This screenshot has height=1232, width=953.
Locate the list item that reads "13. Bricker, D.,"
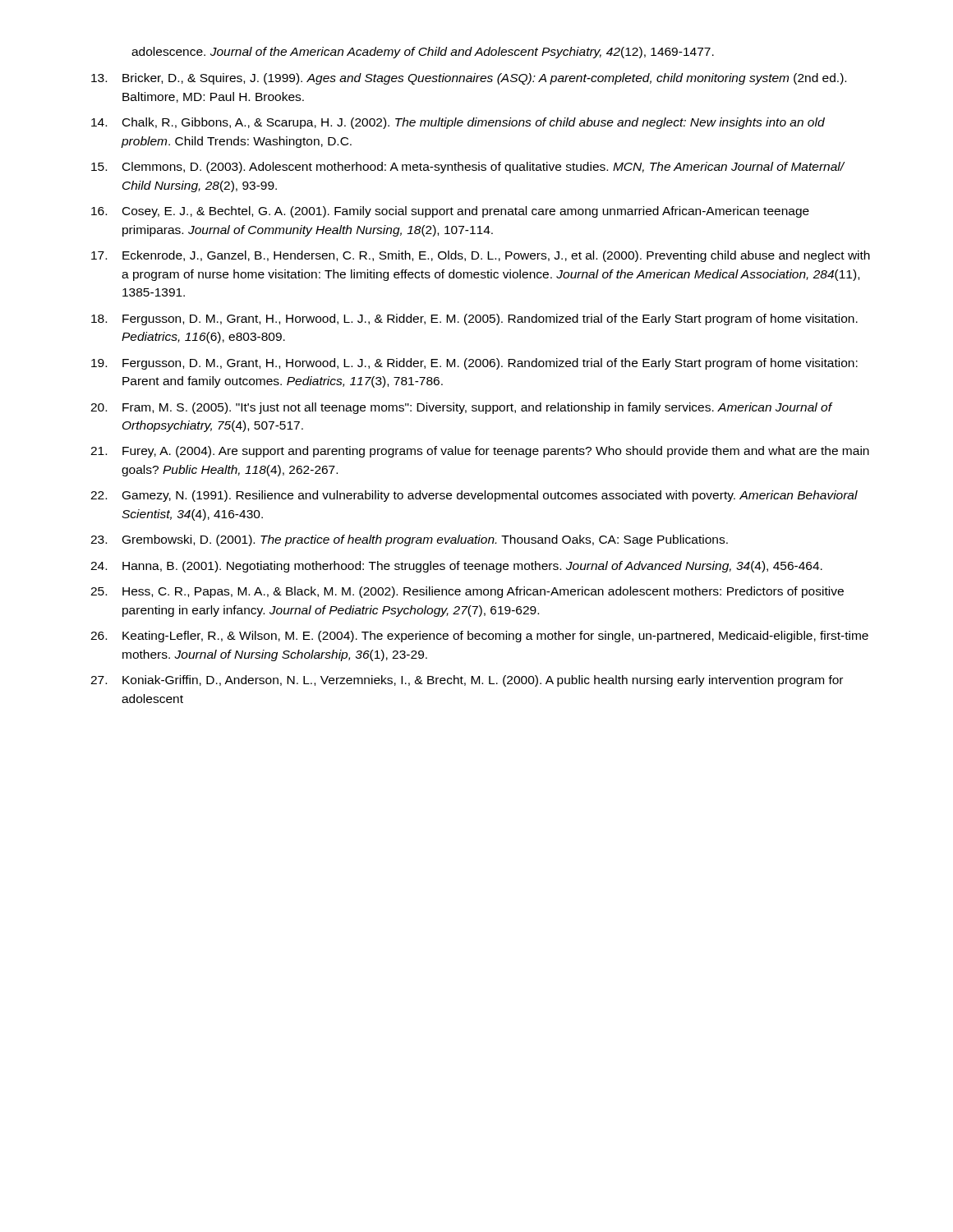[481, 88]
